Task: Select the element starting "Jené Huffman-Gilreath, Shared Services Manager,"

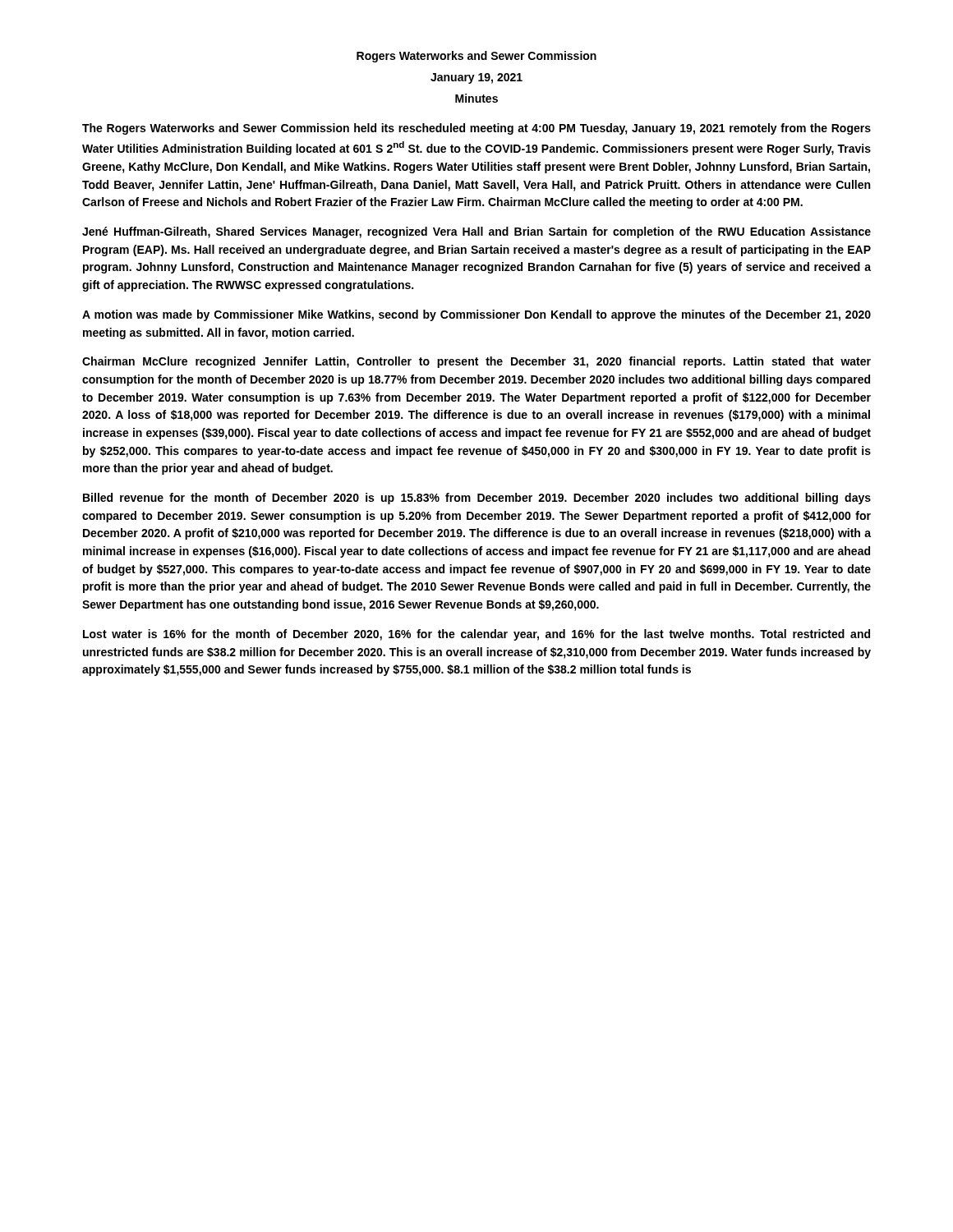Action: (476, 258)
